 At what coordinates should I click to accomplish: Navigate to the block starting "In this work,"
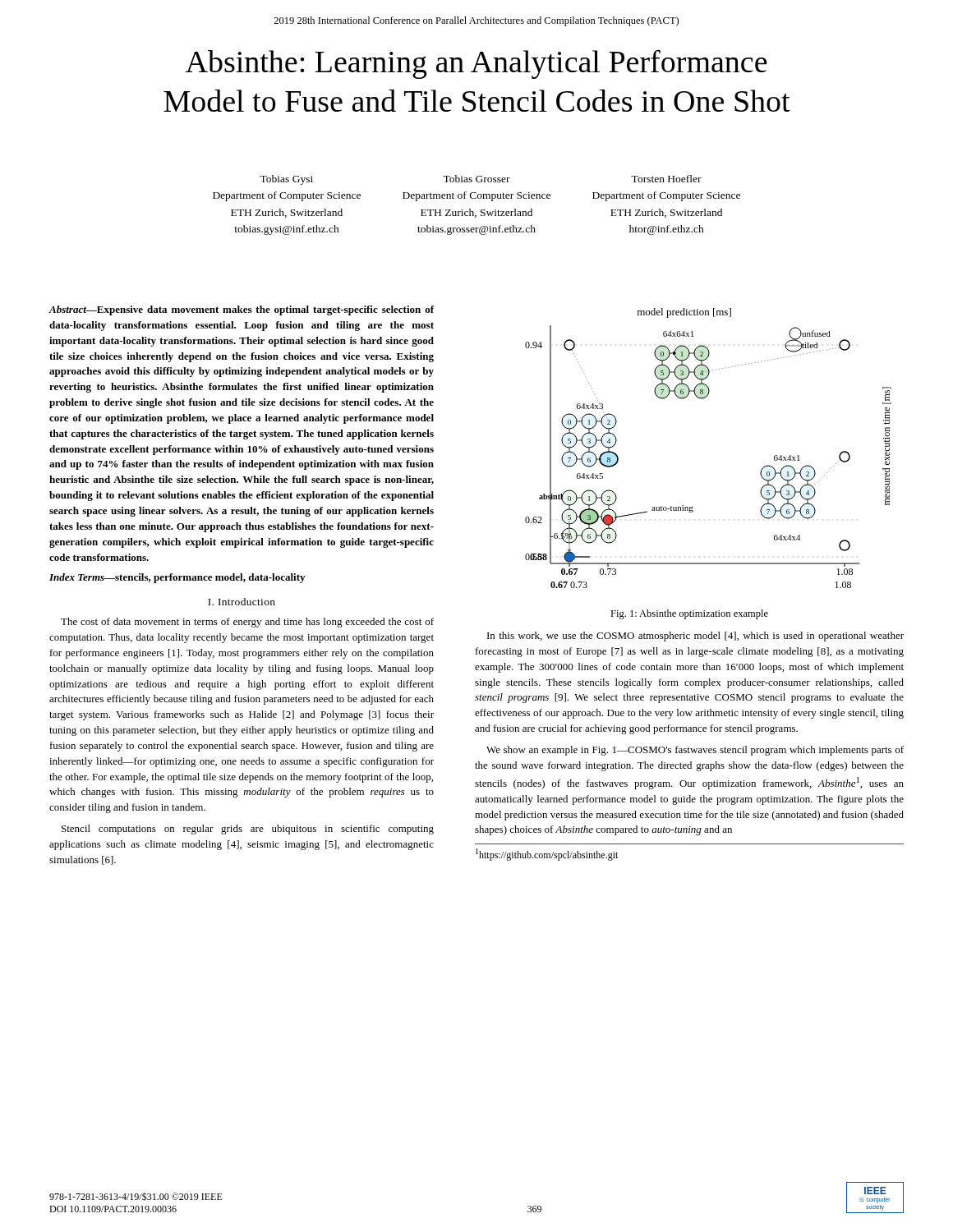click(x=689, y=733)
